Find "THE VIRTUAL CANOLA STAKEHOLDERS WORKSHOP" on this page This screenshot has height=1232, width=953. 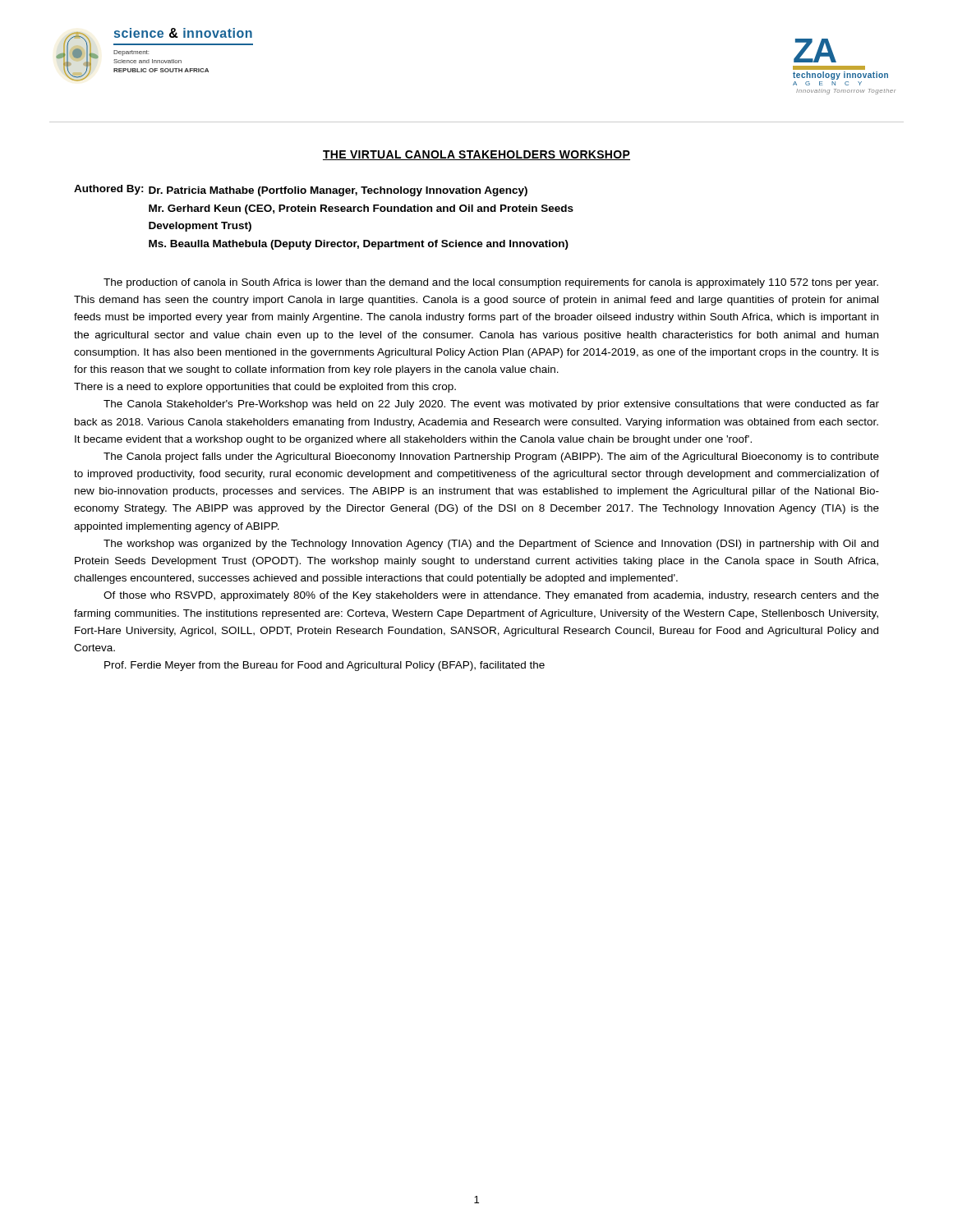[x=476, y=154]
